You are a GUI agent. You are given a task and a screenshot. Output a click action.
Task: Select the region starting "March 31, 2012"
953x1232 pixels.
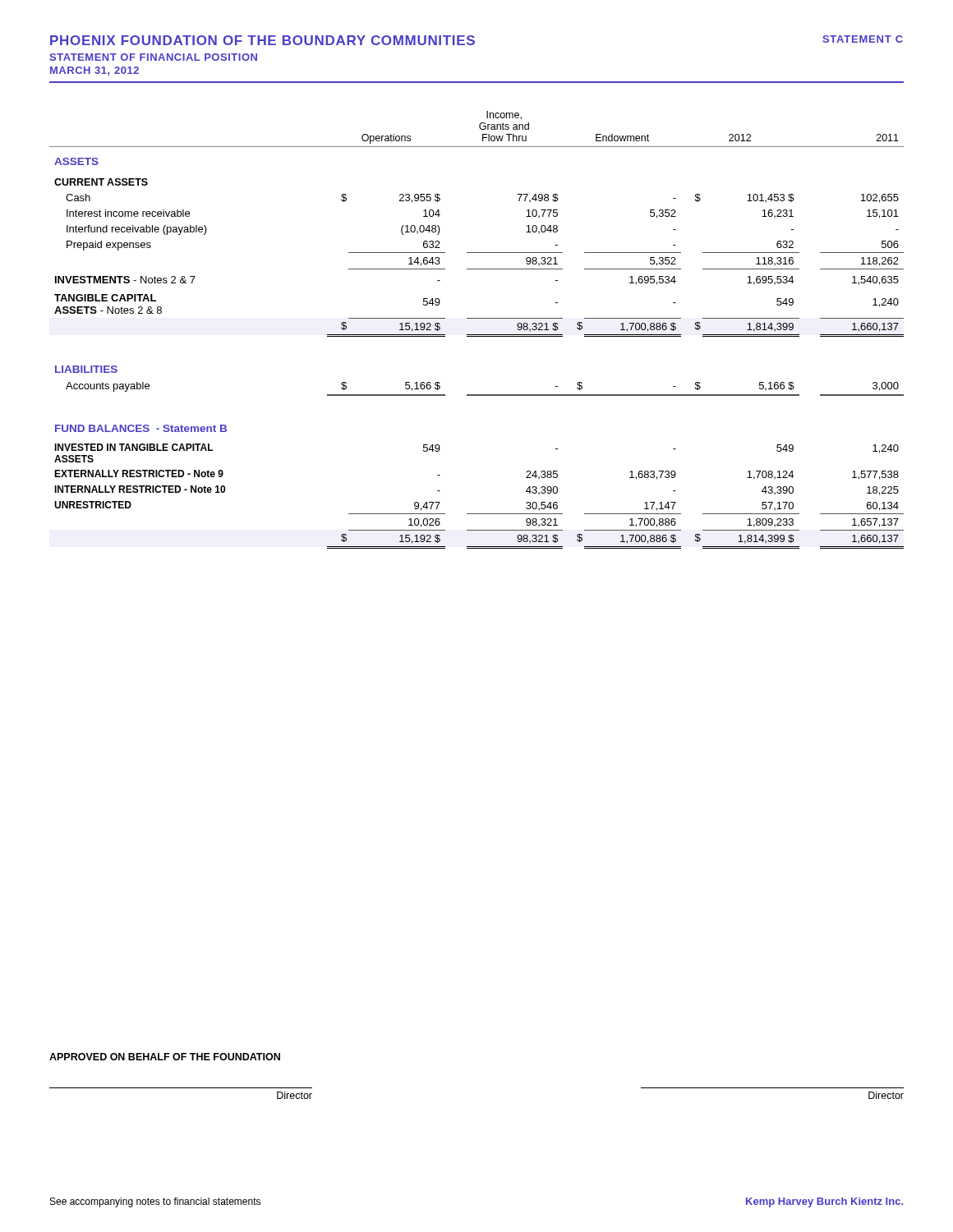tap(94, 70)
